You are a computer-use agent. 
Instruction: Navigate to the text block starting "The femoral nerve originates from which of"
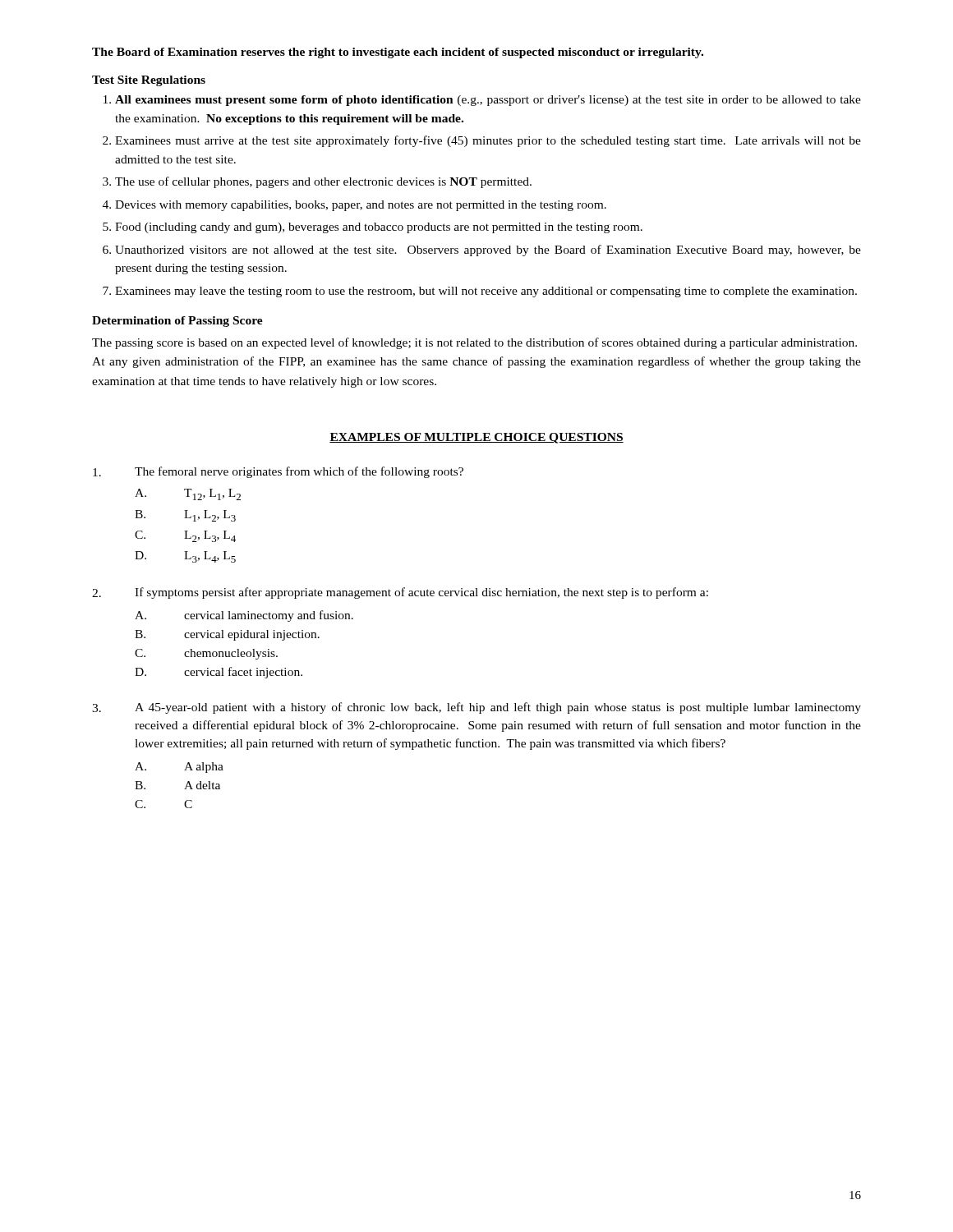(x=278, y=472)
